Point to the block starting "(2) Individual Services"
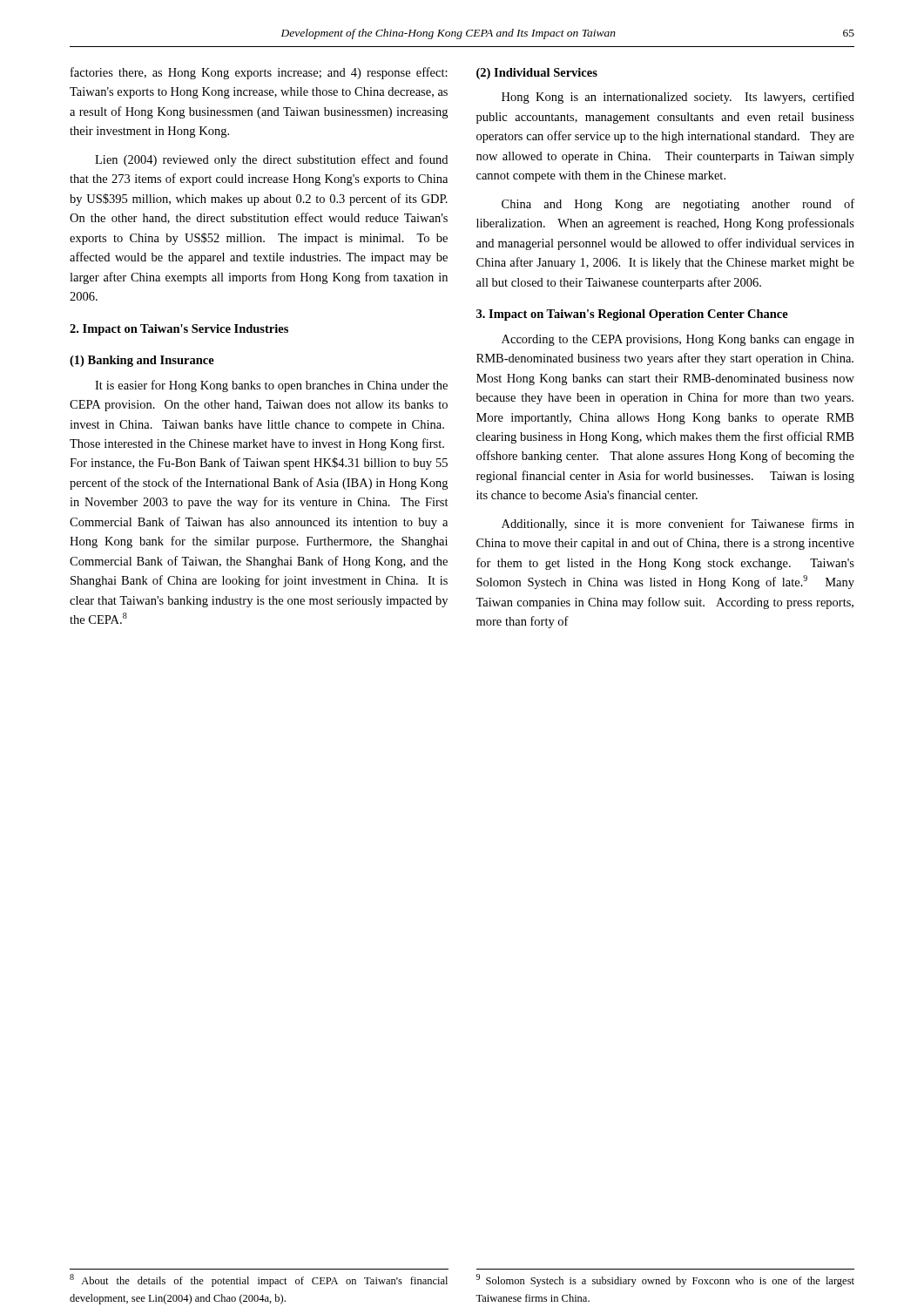The width and height of the screenshot is (924, 1307). point(537,72)
